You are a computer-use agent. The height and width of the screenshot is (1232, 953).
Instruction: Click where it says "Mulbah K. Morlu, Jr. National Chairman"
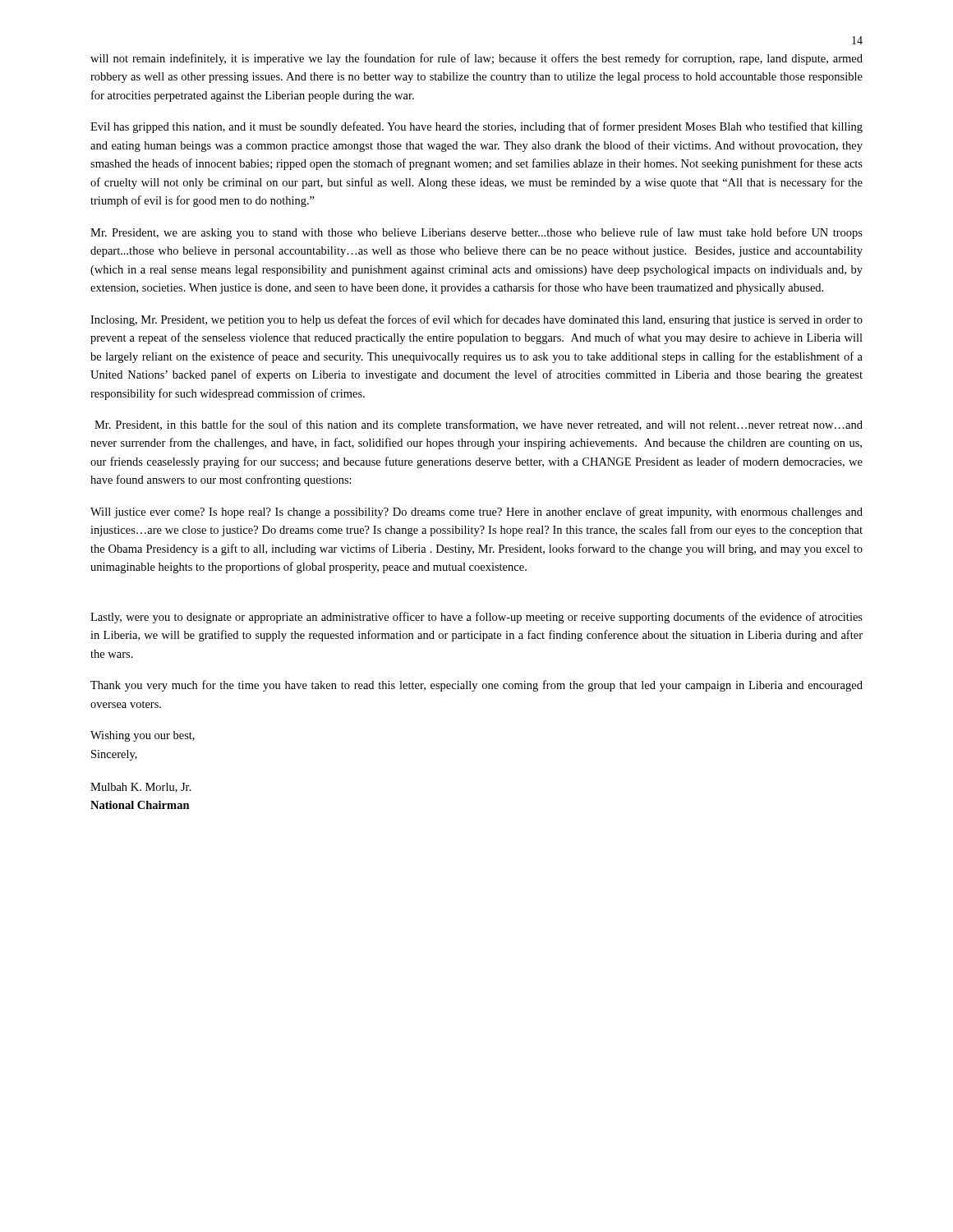pyautogui.click(x=141, y=796)
